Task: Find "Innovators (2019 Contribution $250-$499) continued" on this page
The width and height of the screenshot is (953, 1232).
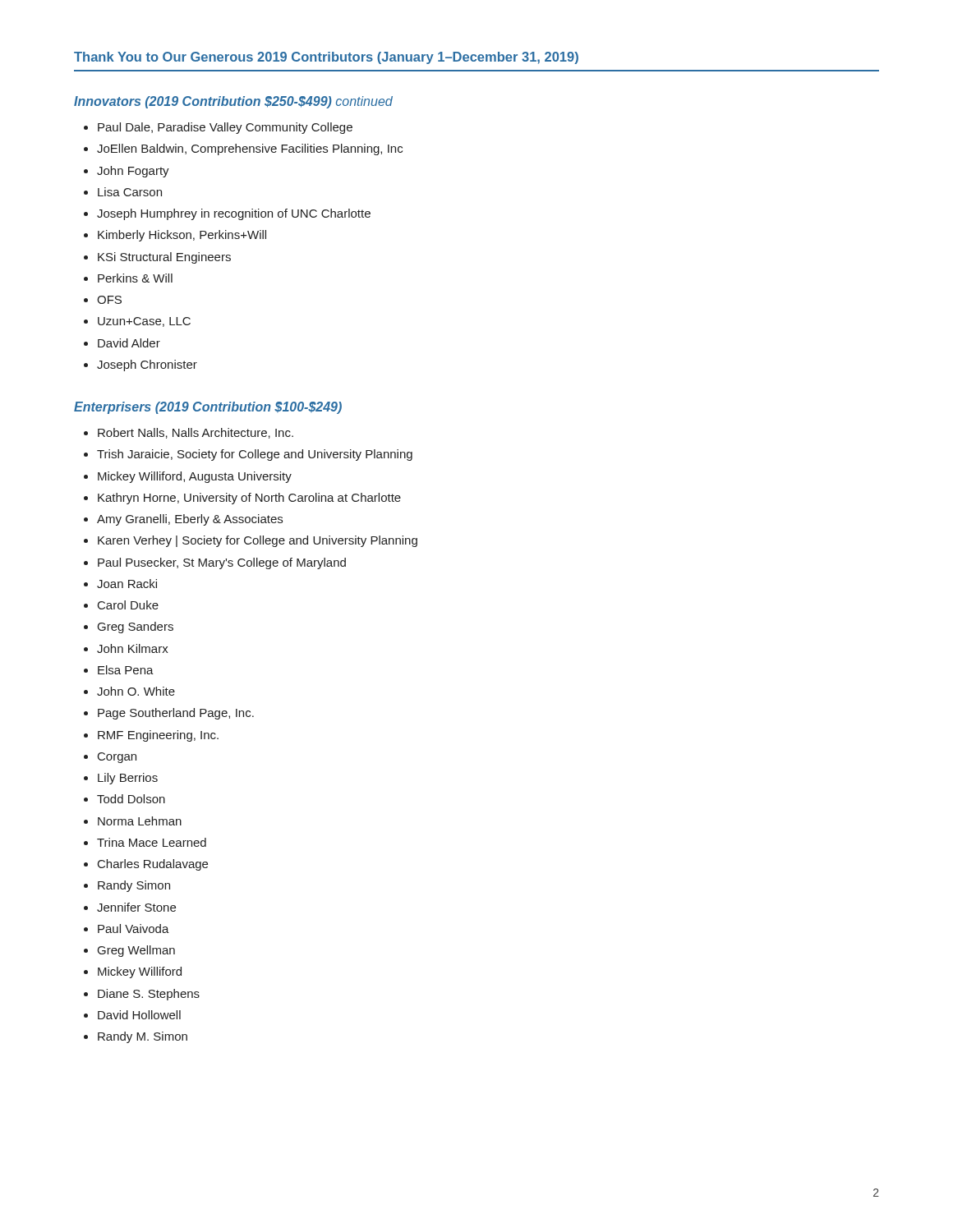Action: point(233,101)
